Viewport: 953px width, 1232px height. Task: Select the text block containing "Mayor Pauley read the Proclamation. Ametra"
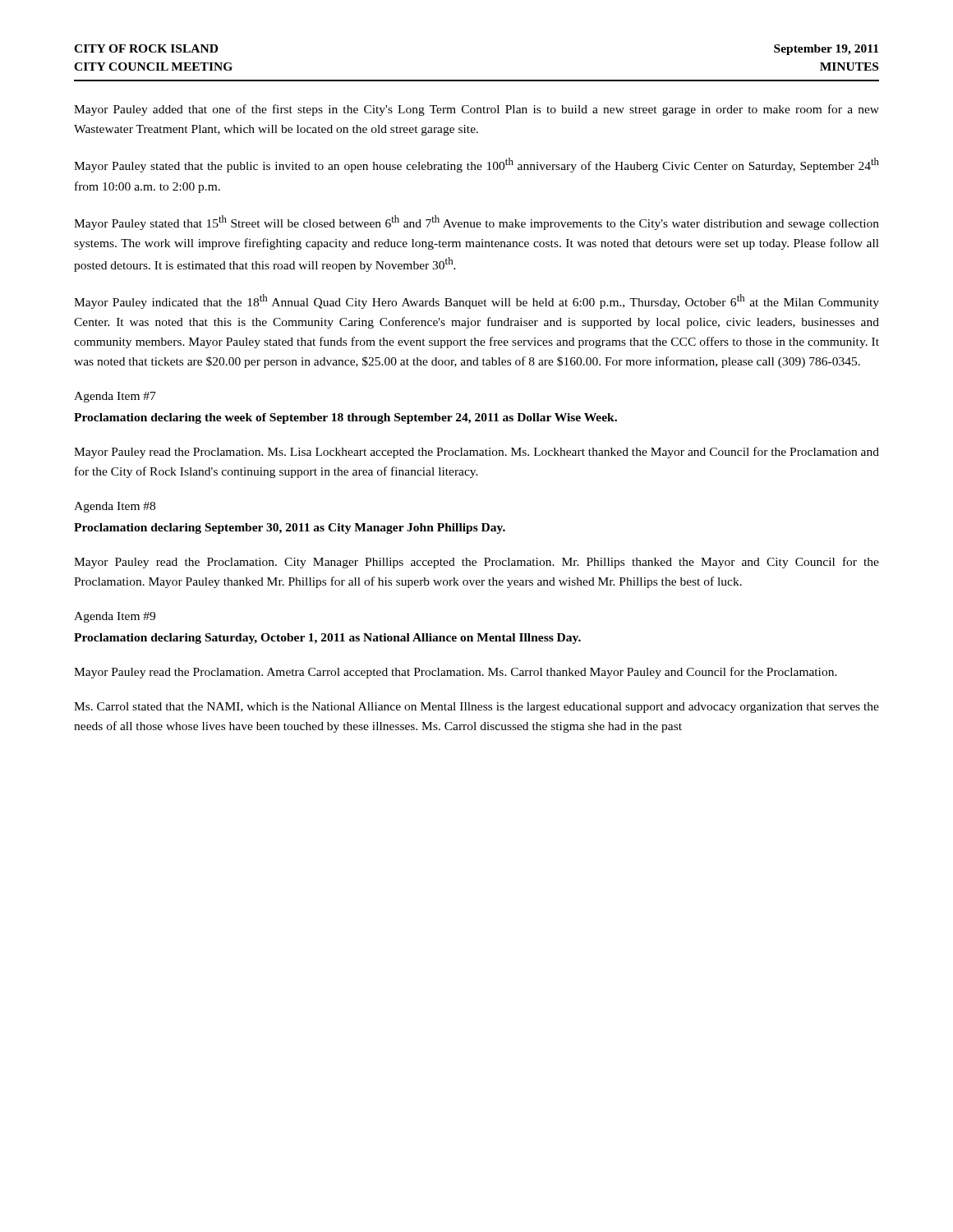456,672
